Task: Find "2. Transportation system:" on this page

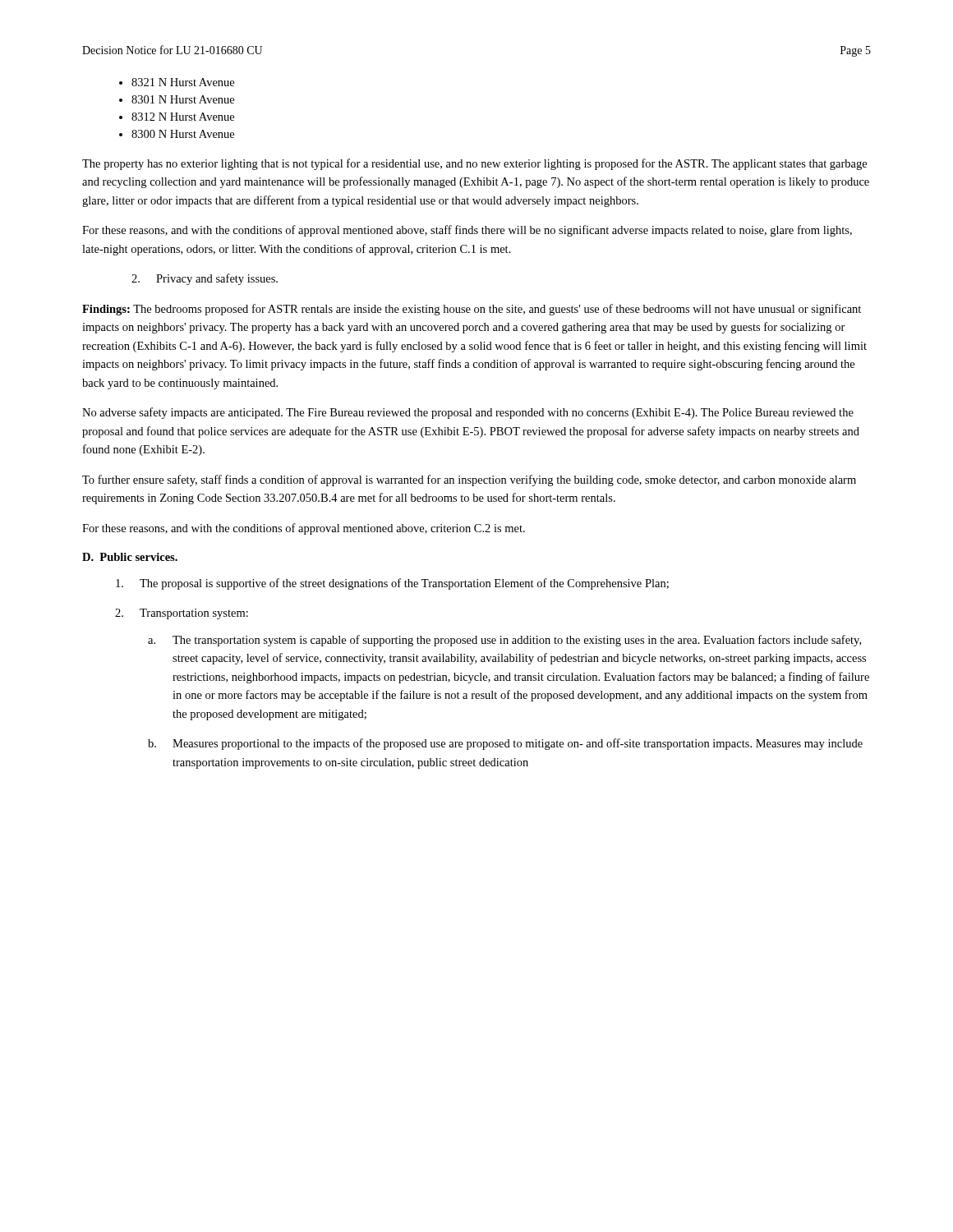Action: pos(182,613)
